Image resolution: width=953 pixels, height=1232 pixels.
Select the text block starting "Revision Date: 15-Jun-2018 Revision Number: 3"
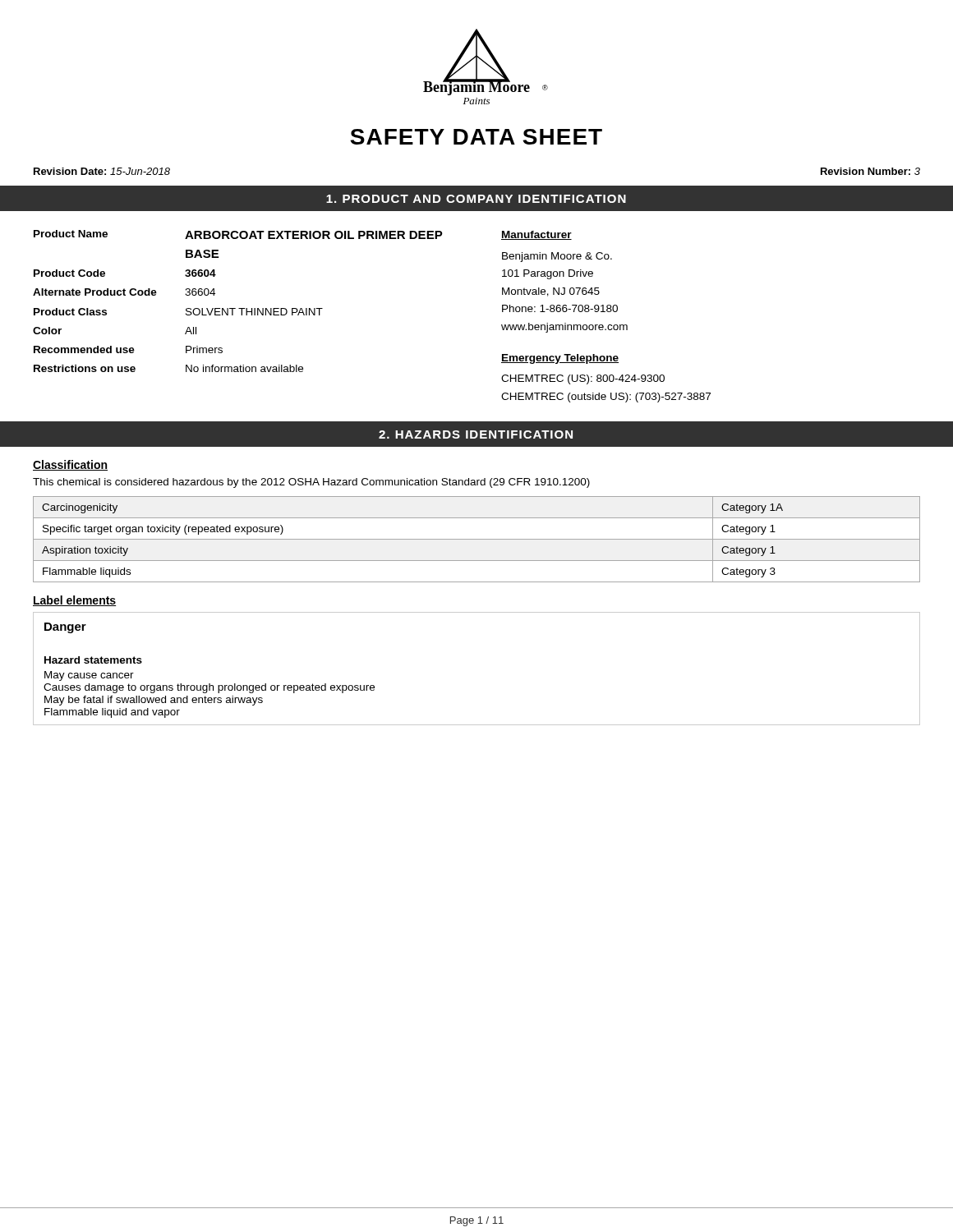click(x=105, y=170)
